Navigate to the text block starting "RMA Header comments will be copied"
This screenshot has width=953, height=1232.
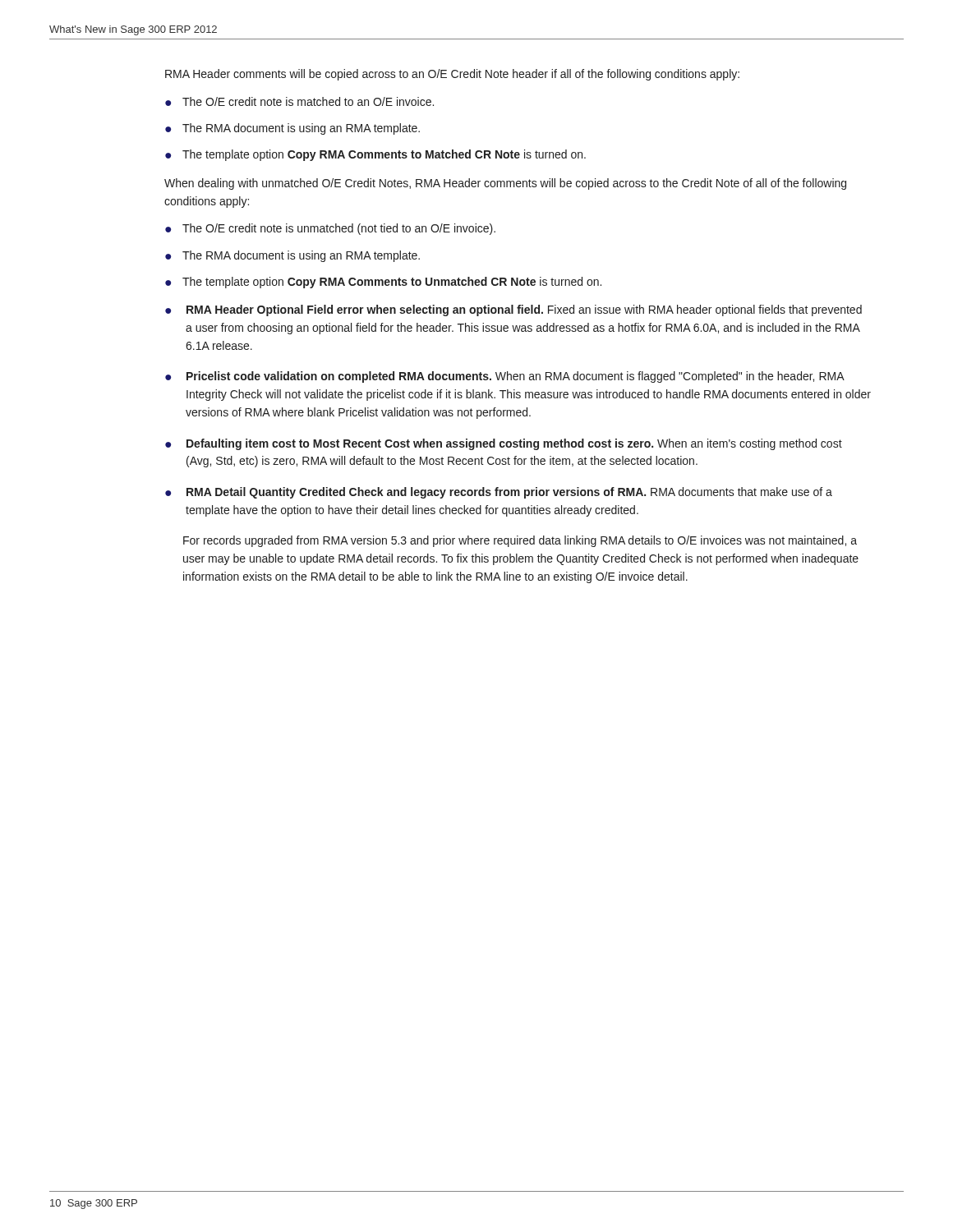[452, 74]
